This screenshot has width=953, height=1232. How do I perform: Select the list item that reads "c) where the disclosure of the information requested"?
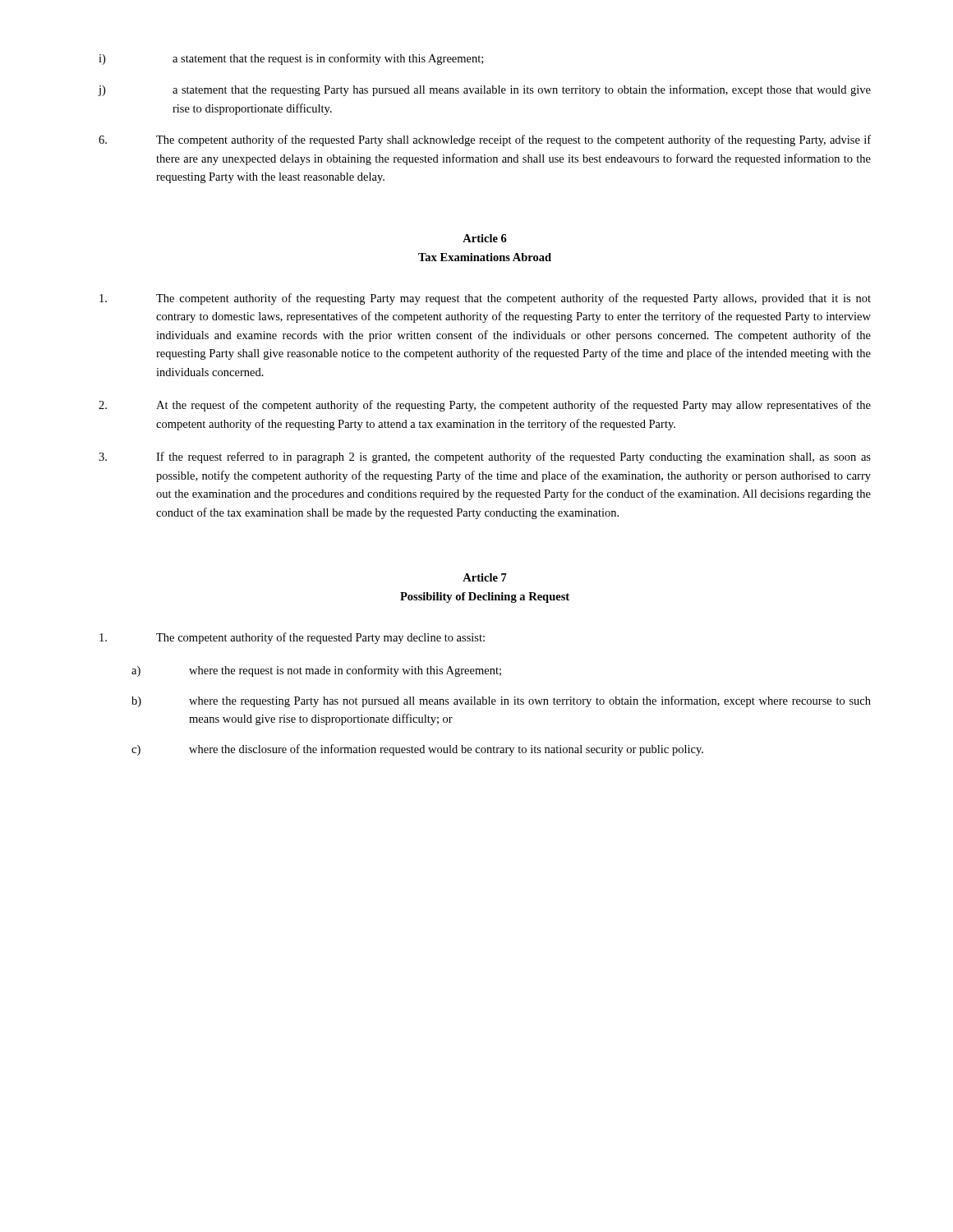(x=501, y=749)
